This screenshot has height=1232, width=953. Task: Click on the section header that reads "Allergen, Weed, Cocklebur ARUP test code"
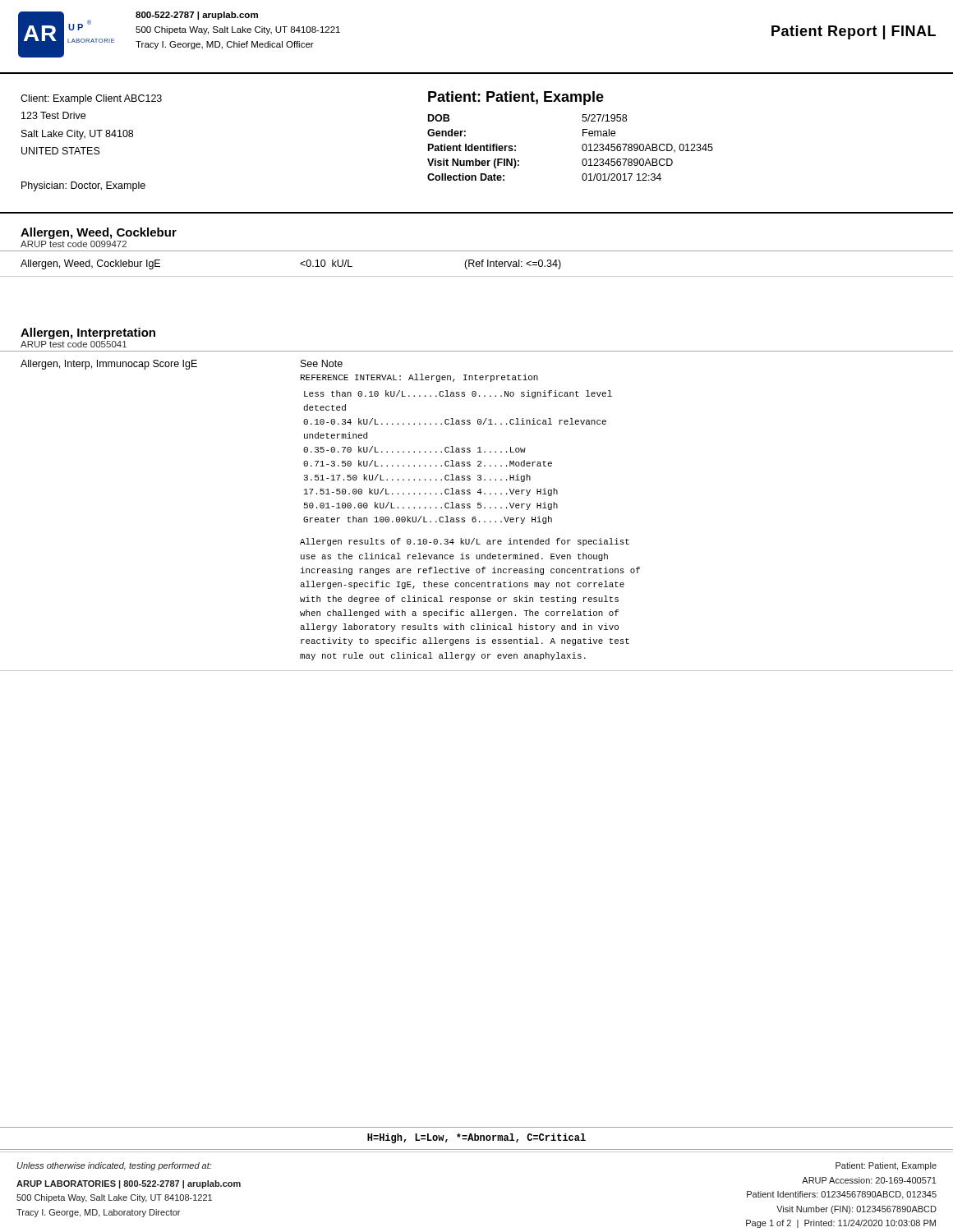(x=99, y=233)
